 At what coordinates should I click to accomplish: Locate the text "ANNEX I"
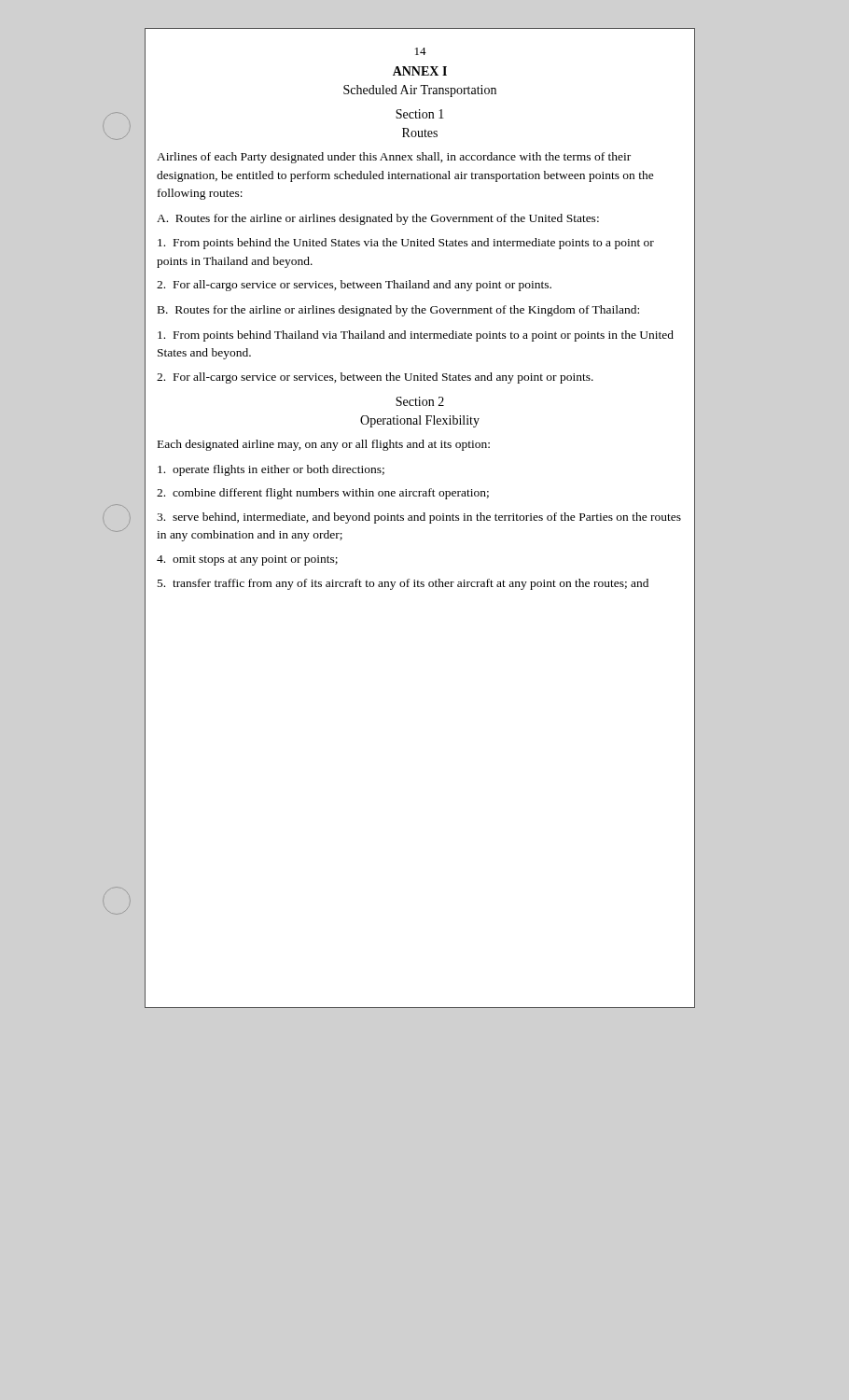coord(420,71)
